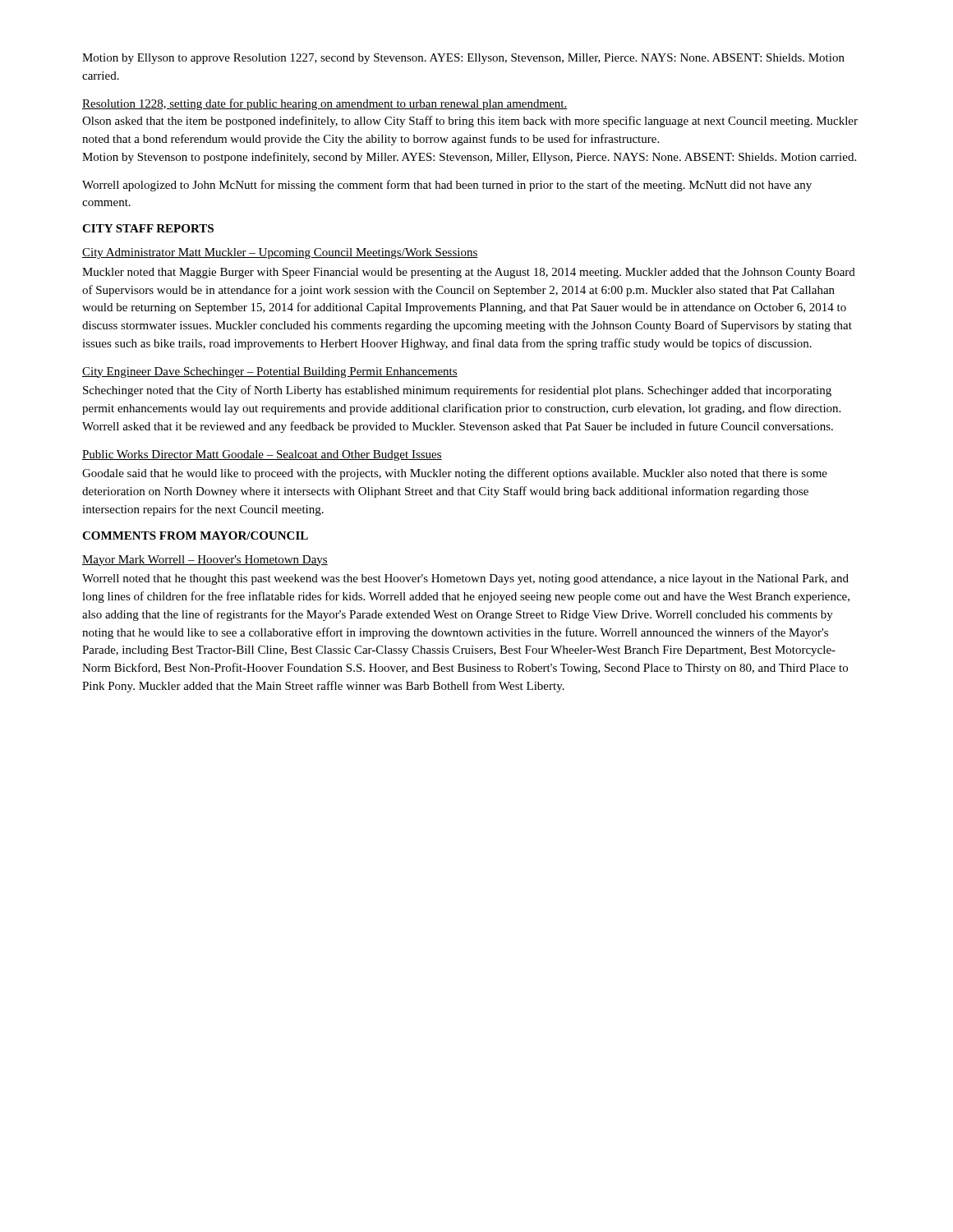The image size is (953, 1232).
Task: Locate the text block that reads "Goodale said that he"
Action: pyautogui.click(x=472, y=492)
